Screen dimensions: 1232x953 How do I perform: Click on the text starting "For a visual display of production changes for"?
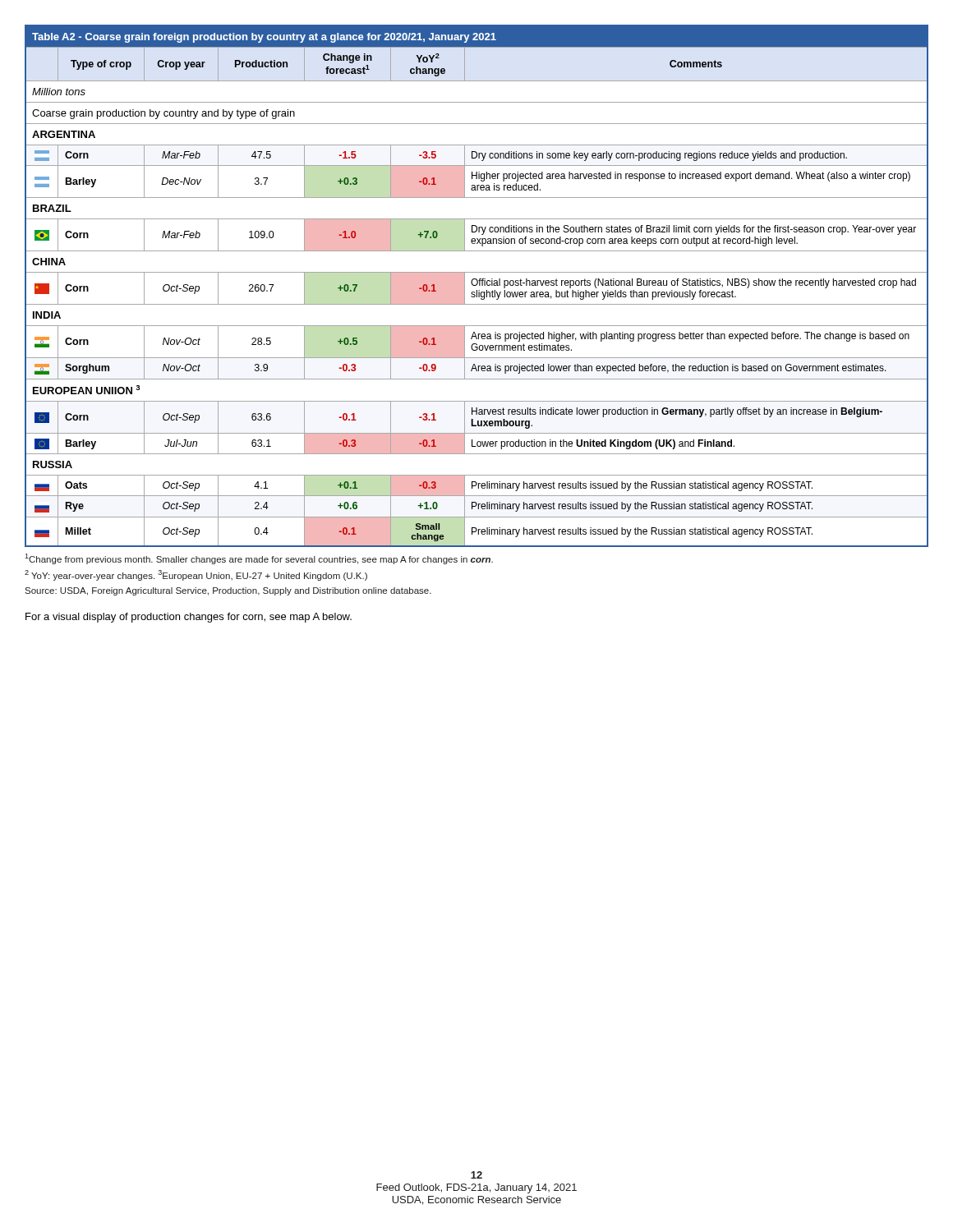(x=189, y=616)
